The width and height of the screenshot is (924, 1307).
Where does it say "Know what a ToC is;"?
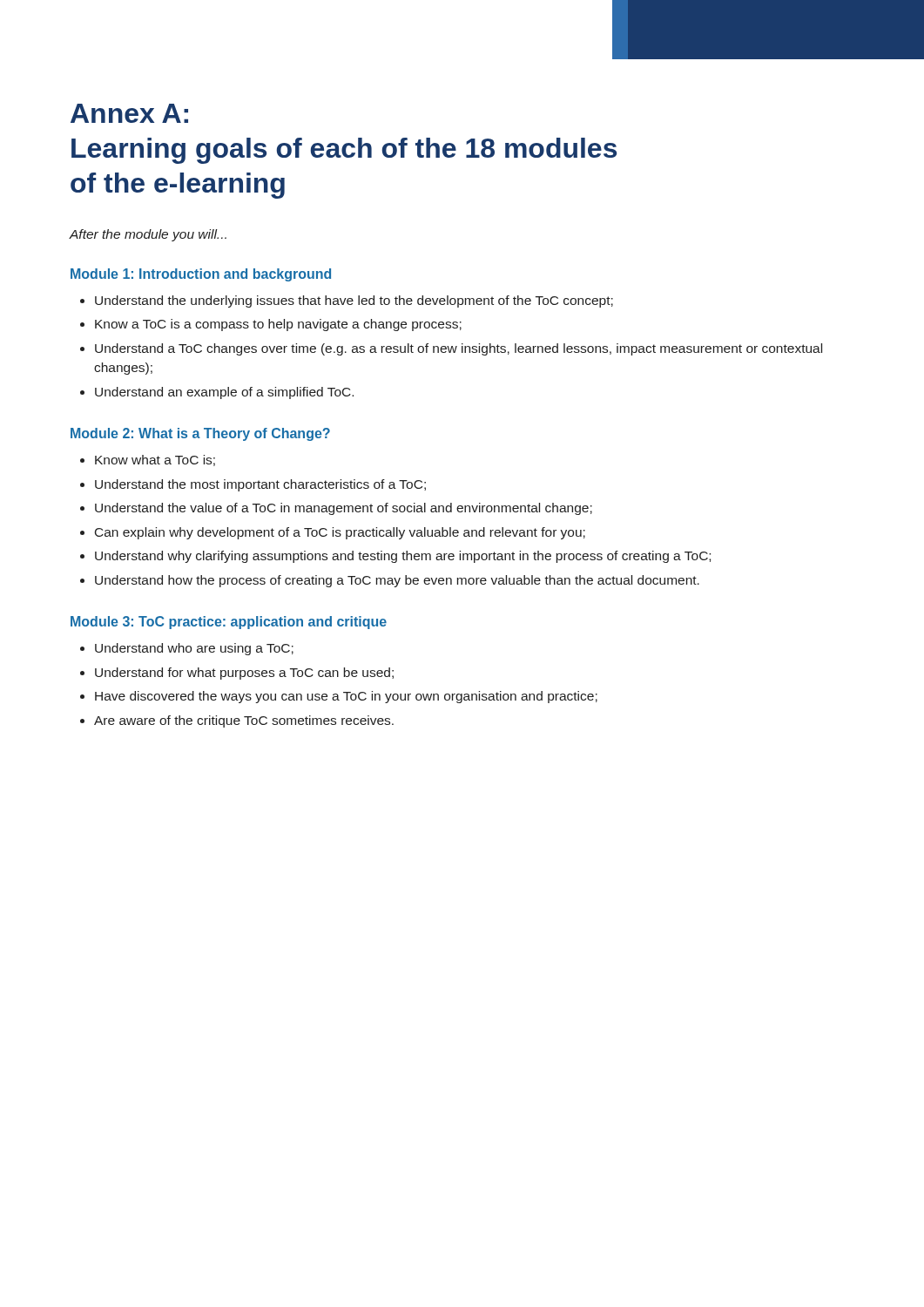click(x=155, y=460)
